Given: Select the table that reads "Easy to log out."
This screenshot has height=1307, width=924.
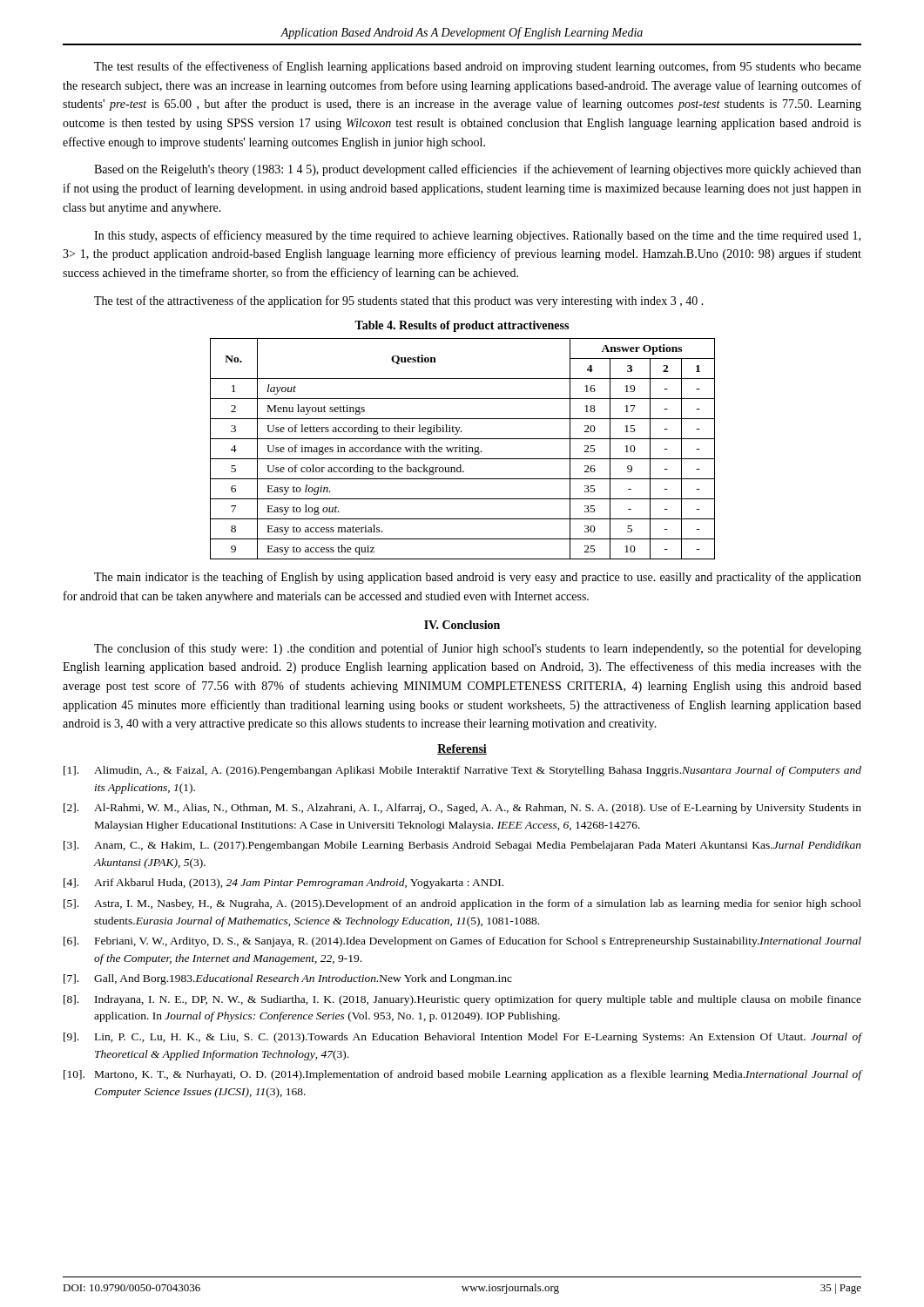Looking at the screenshot, I should pos(462,449).
